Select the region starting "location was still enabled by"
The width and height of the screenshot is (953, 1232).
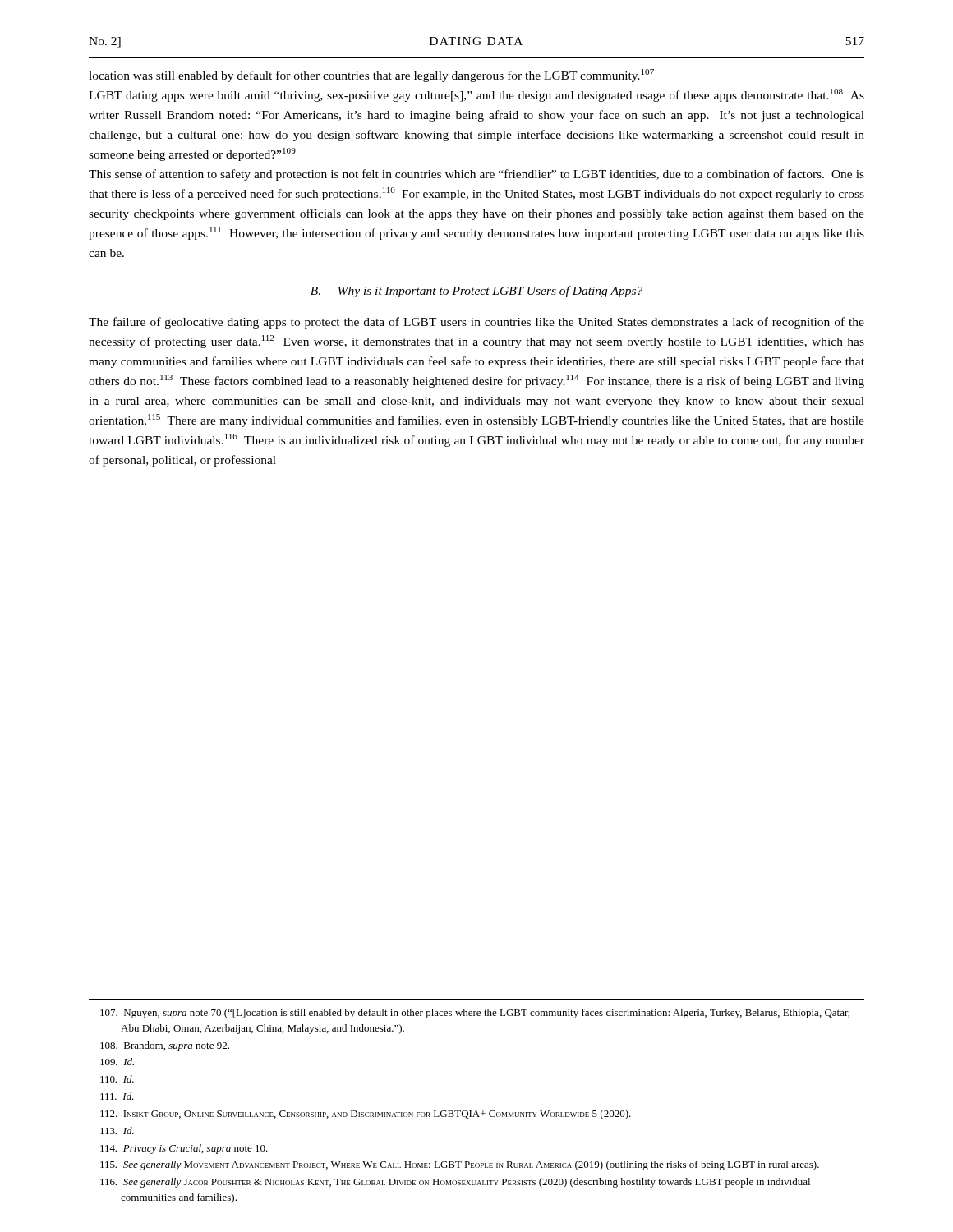click(x=476, y=76)
